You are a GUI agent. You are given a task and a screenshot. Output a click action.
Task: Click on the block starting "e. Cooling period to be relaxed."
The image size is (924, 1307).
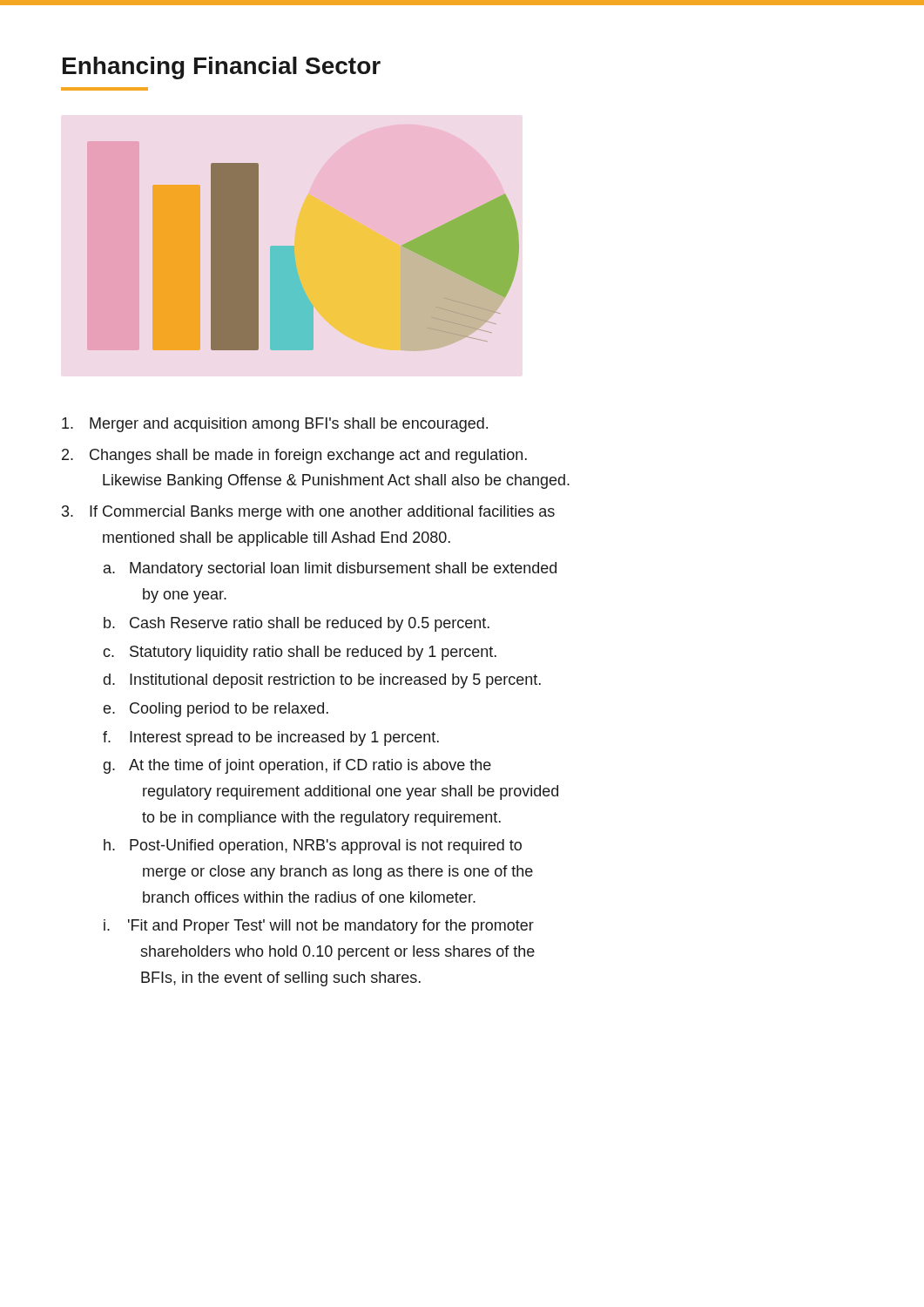(216, 710)
